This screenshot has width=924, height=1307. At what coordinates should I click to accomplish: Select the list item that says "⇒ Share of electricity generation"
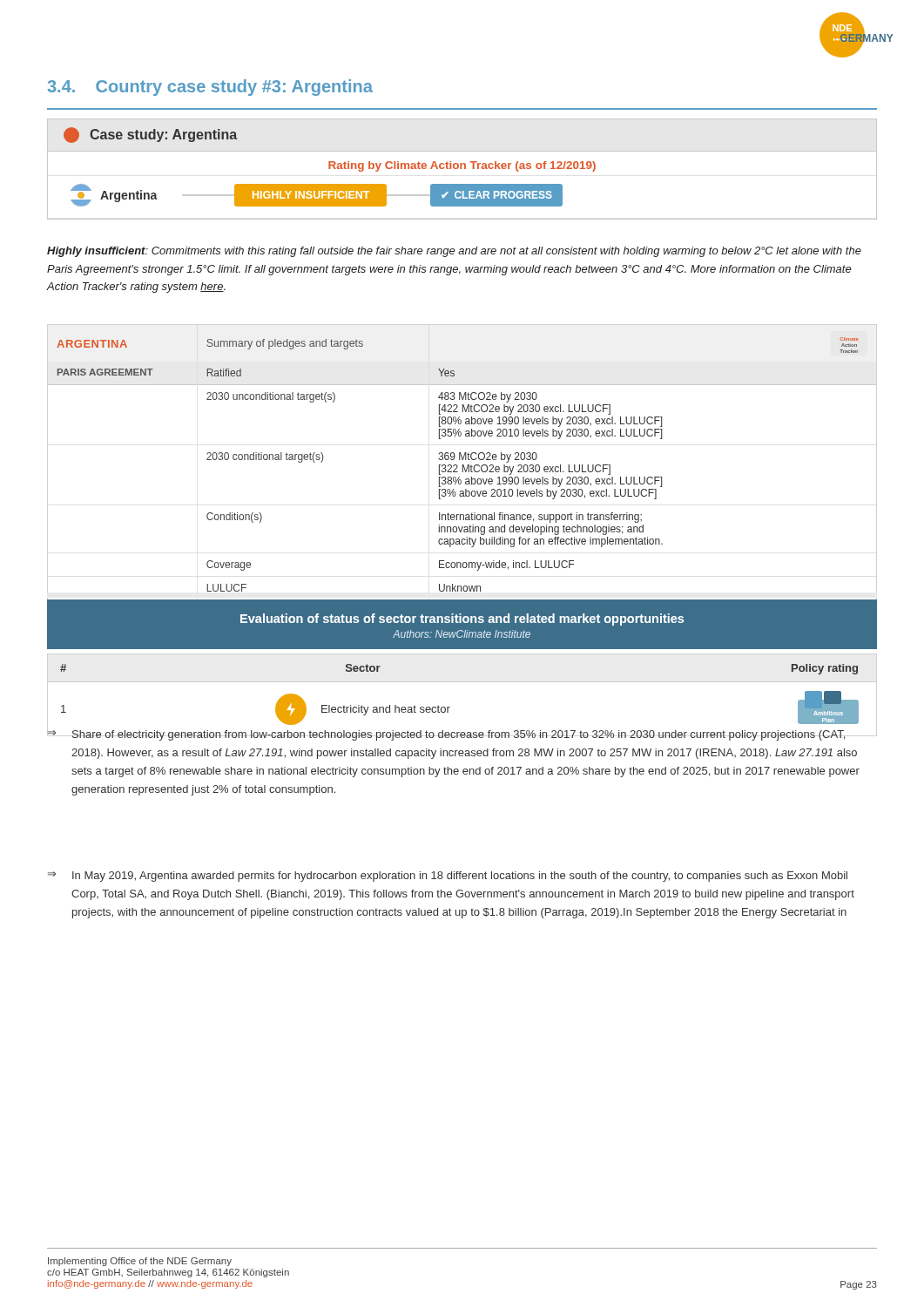(462, 762)
